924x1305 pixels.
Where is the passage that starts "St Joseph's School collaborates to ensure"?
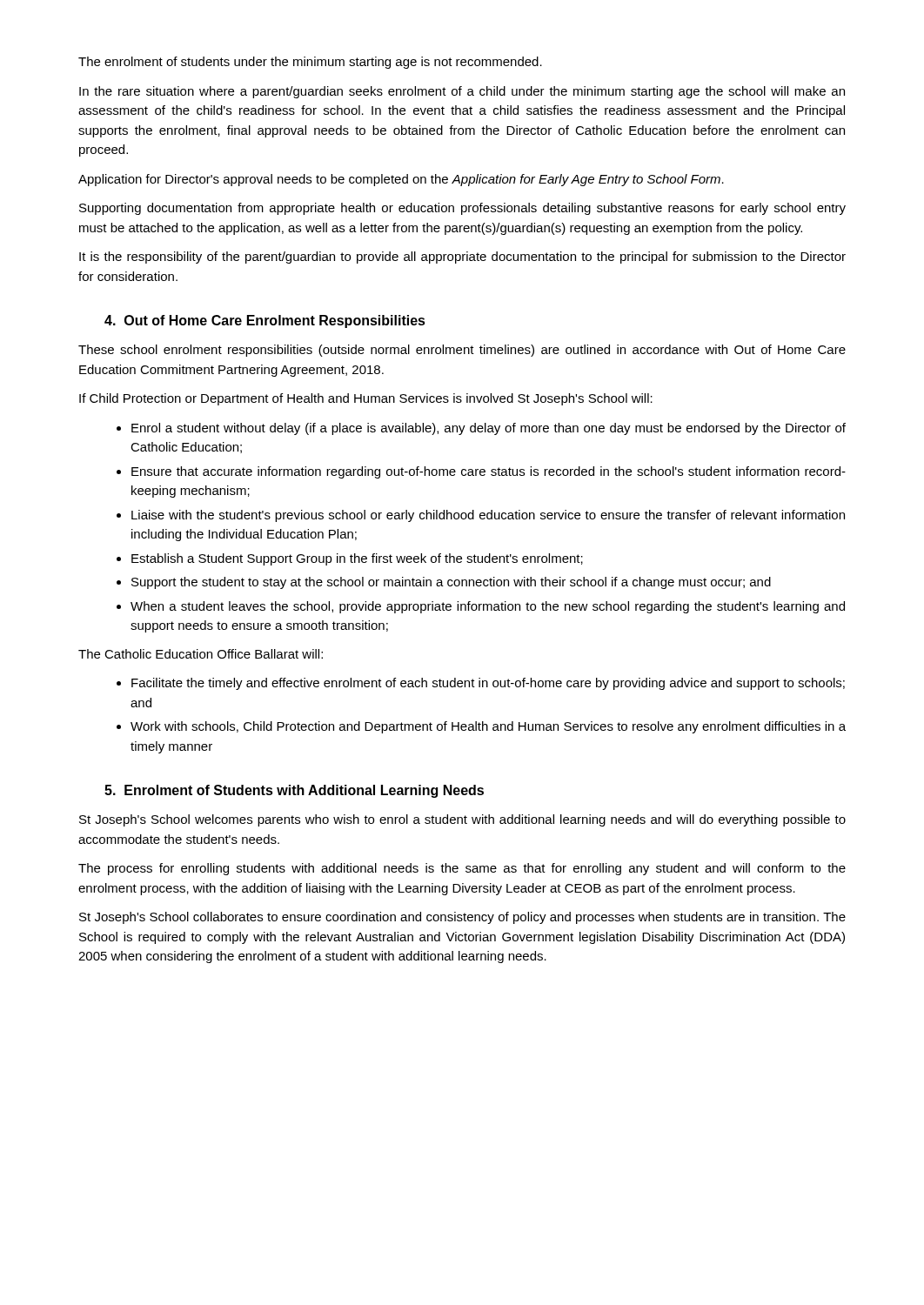pyautogui.click(x=462, y=936)
